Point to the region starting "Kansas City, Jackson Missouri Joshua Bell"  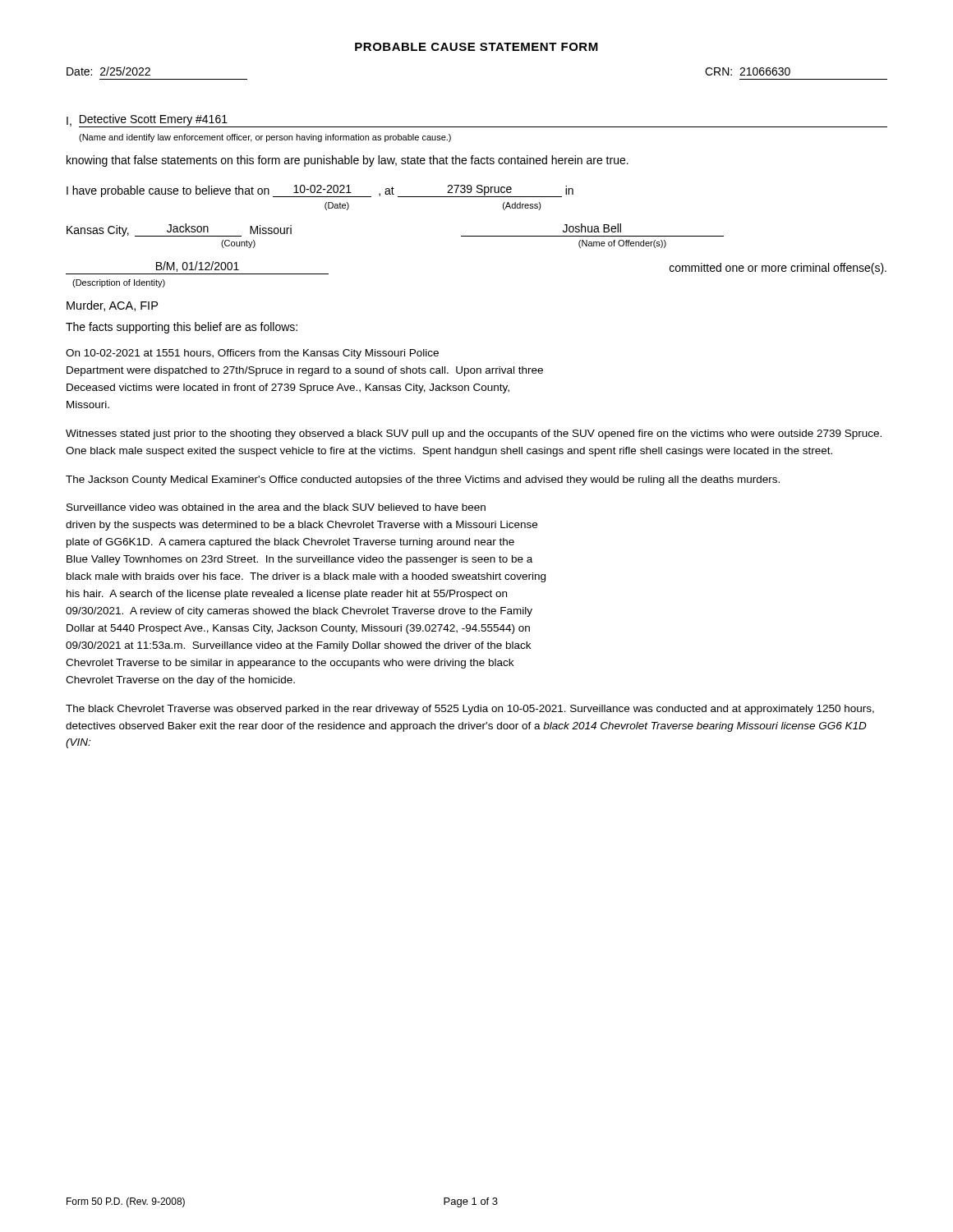pos(476,229)
